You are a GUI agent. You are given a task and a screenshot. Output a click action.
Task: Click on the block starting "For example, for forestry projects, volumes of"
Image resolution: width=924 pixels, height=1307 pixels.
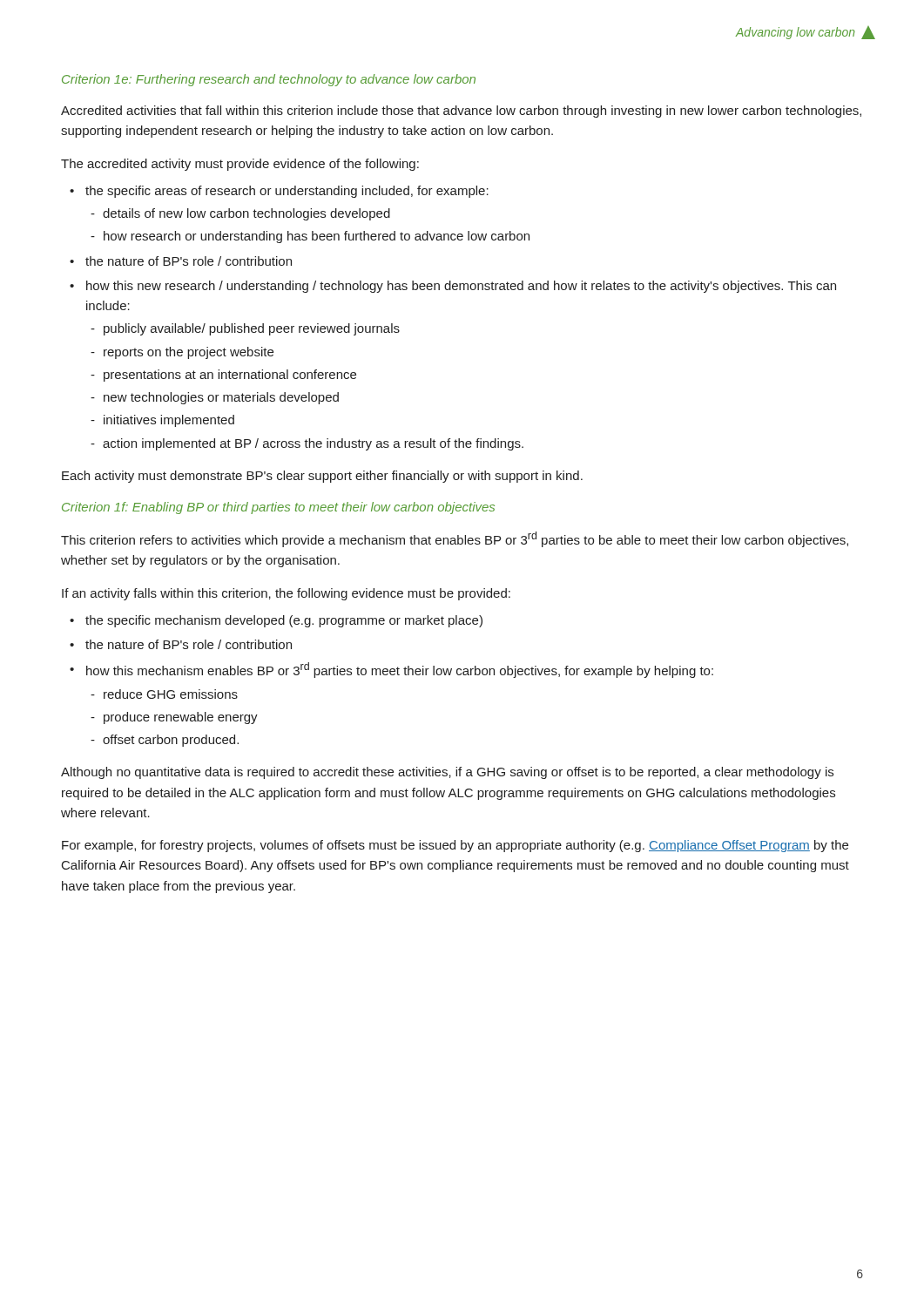(455, 865)
